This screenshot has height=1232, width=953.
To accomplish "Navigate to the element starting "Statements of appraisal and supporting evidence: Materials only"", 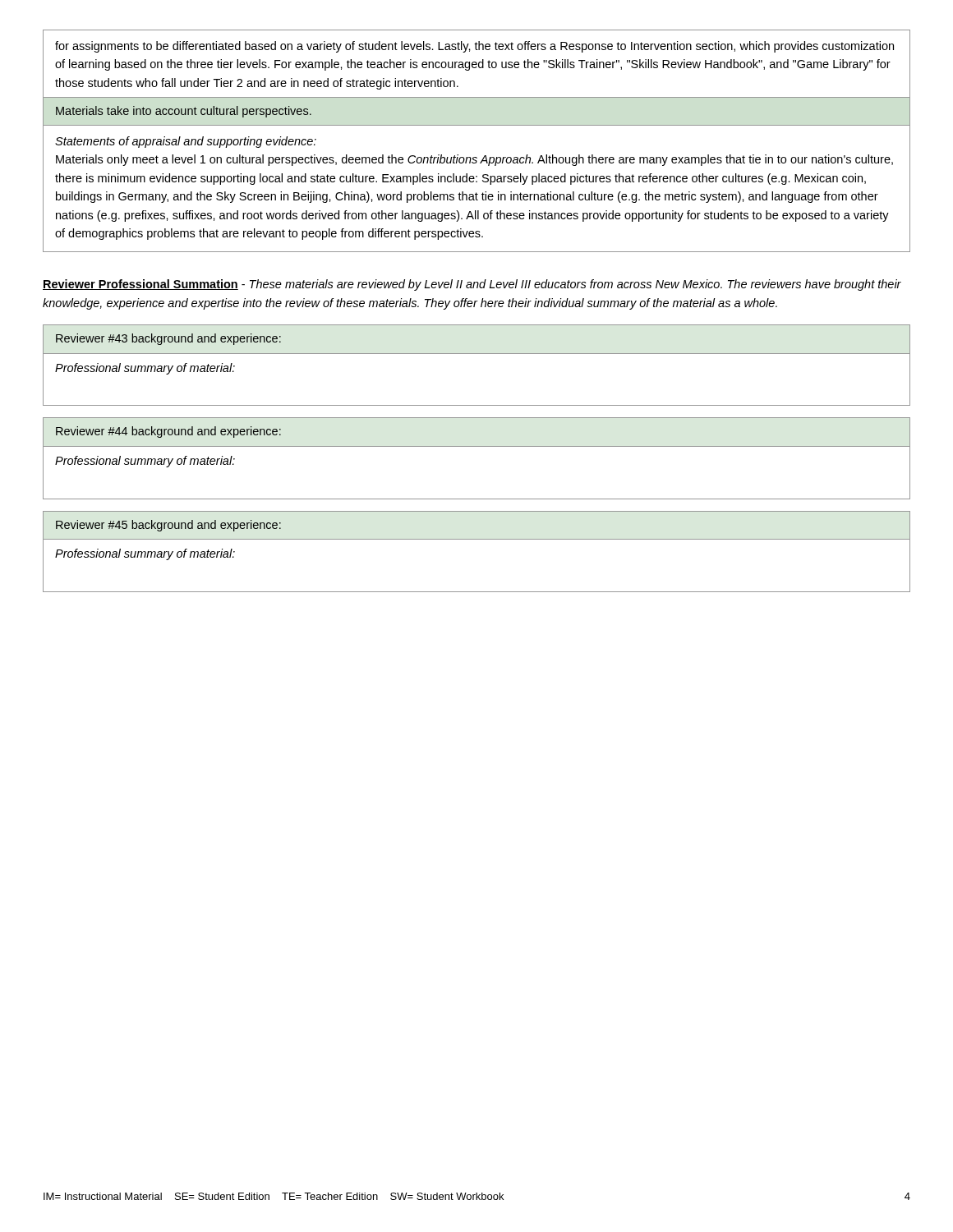I will [x=474, y=187].
